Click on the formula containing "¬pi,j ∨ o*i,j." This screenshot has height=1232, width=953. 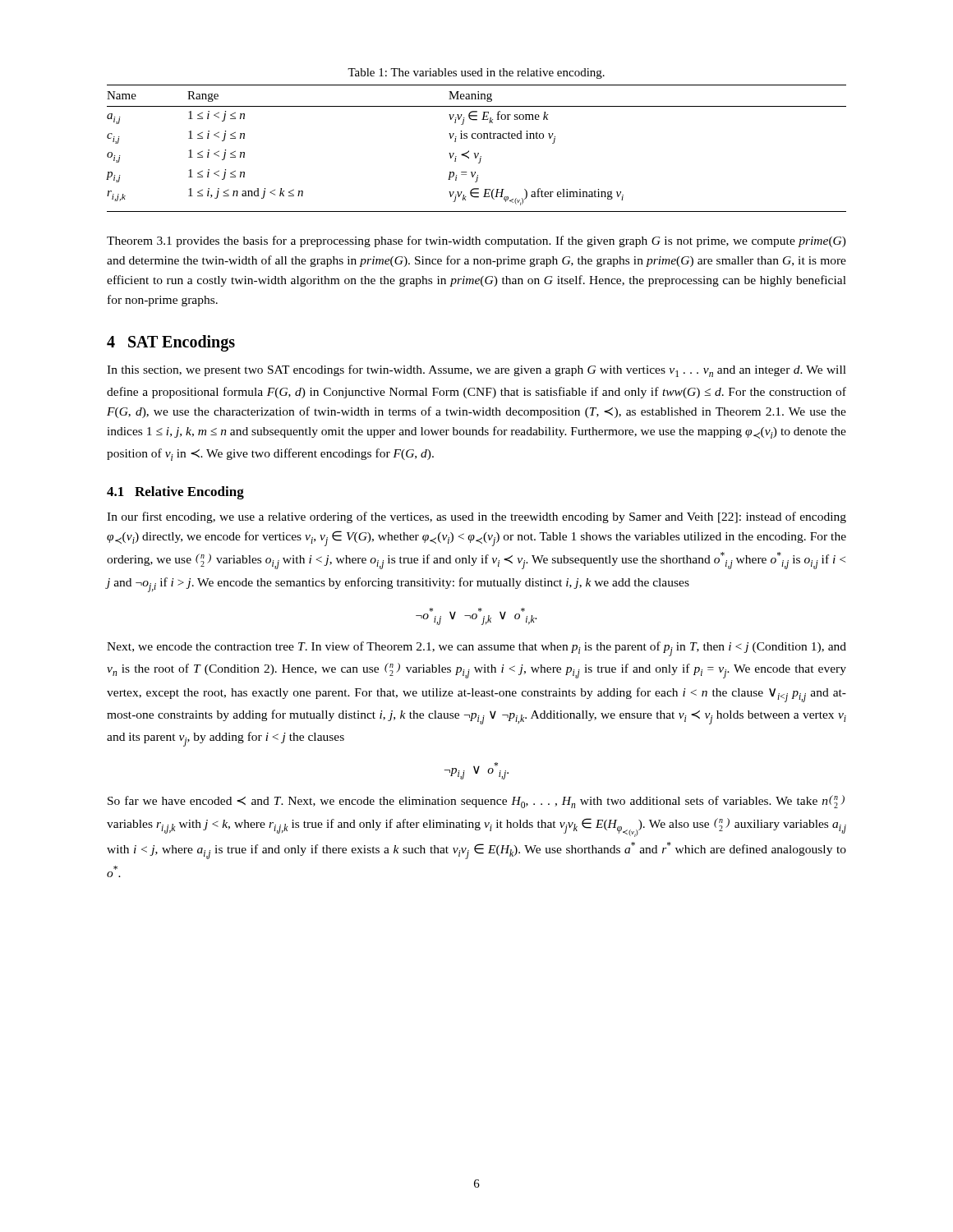coord(476,770)
